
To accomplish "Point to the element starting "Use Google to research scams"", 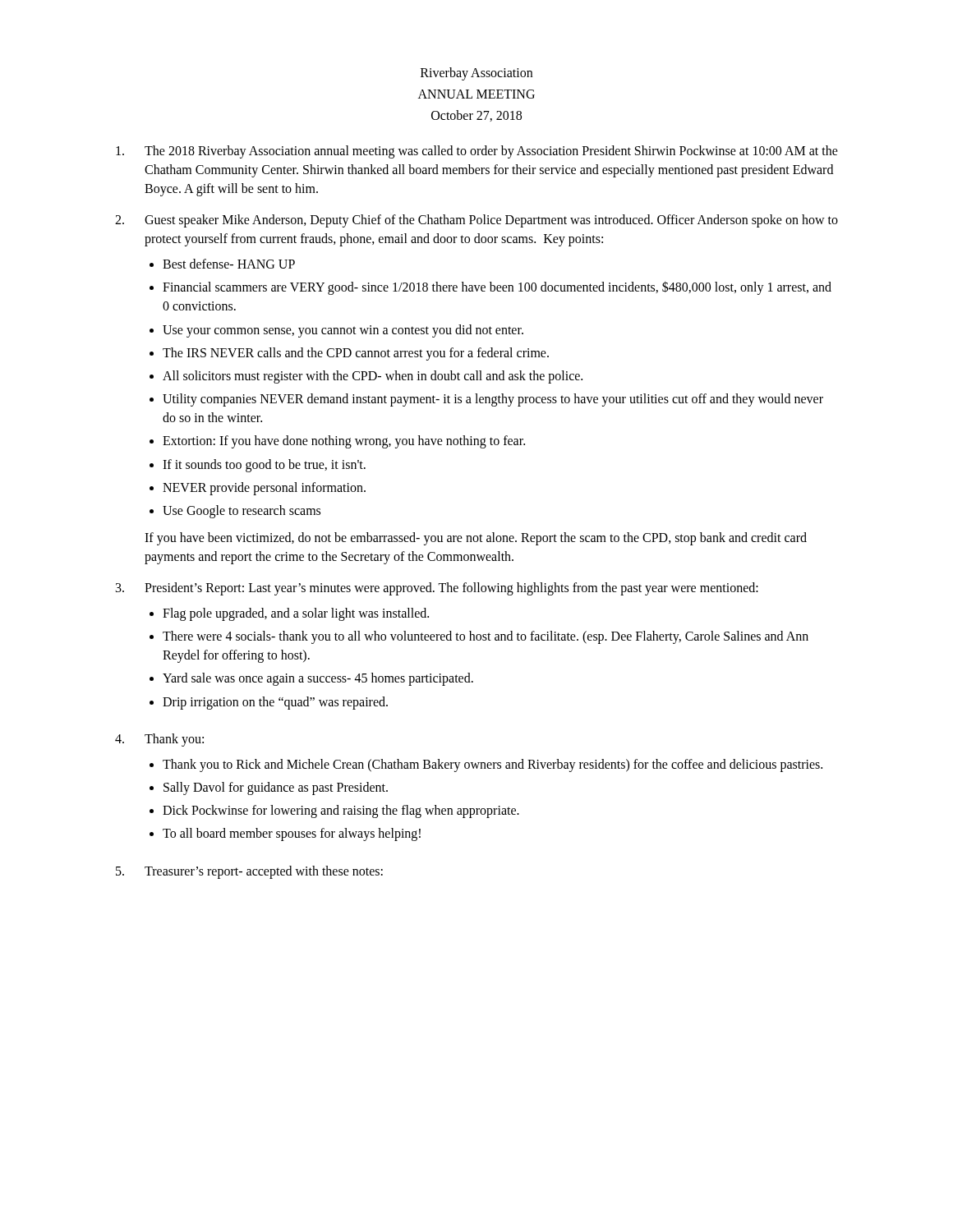I will (x=242, y=510).
